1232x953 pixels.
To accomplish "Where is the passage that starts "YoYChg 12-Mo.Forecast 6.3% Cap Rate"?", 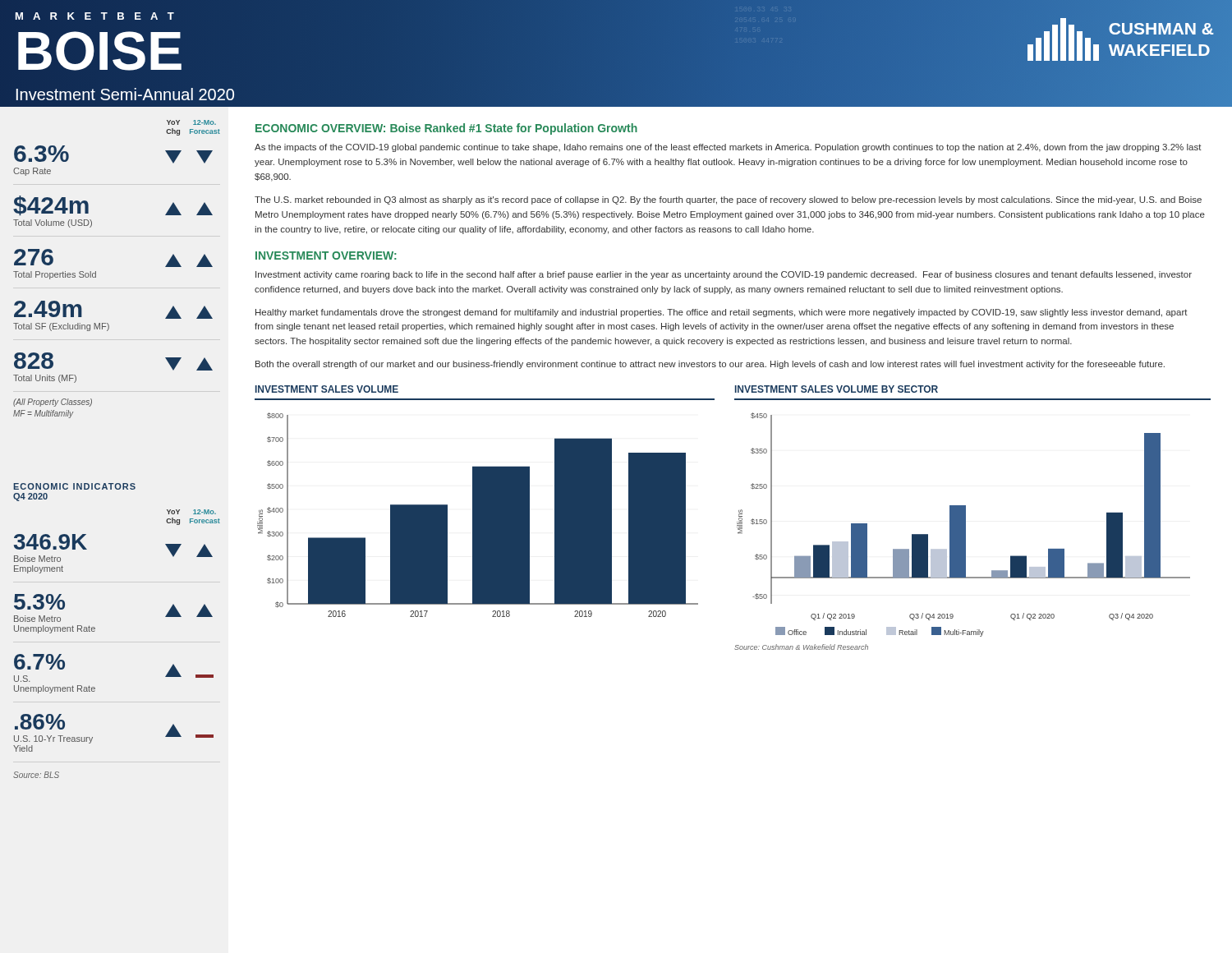I will (x=191, y=122).
